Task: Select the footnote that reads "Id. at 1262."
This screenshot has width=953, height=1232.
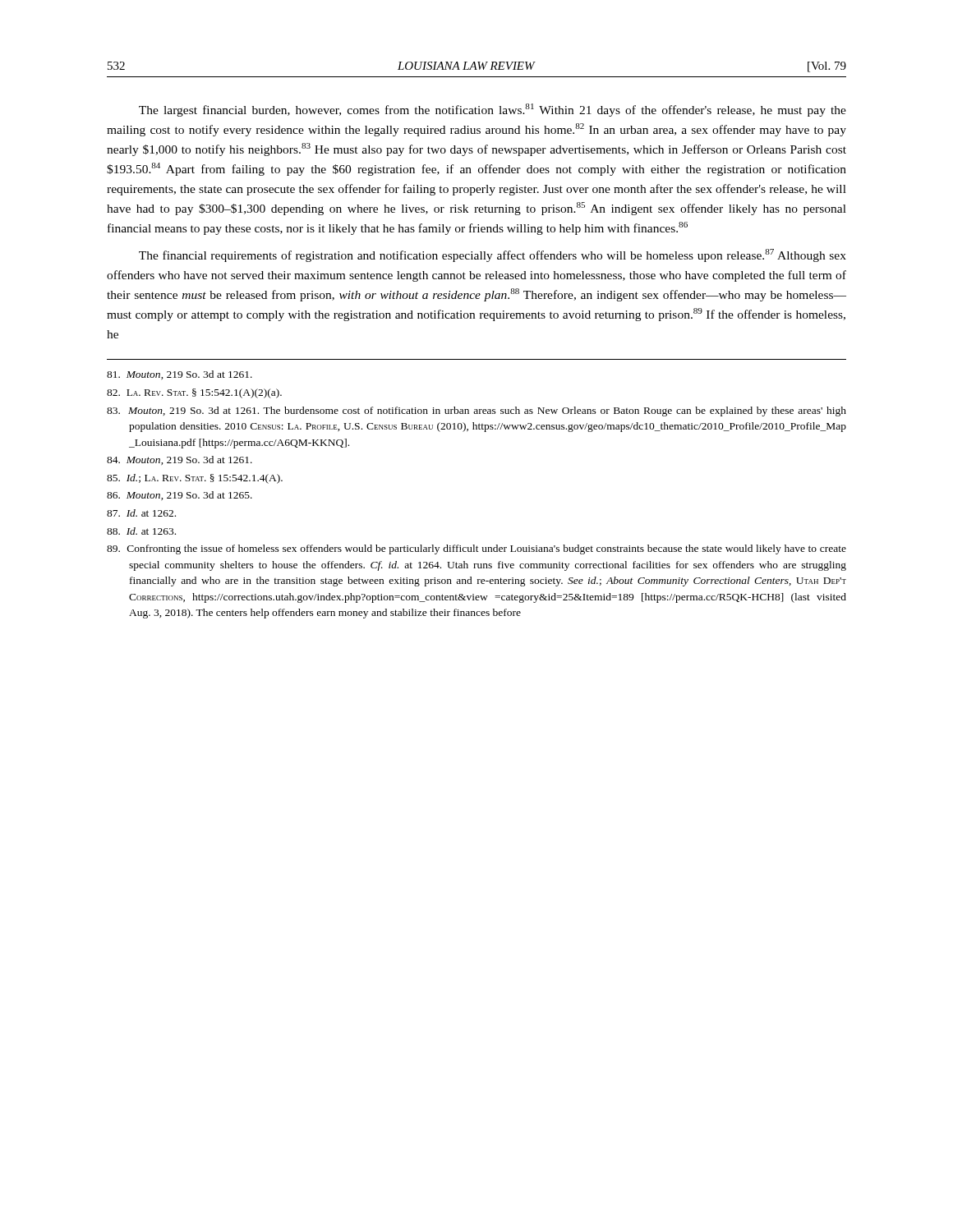Action: (142, 513)
